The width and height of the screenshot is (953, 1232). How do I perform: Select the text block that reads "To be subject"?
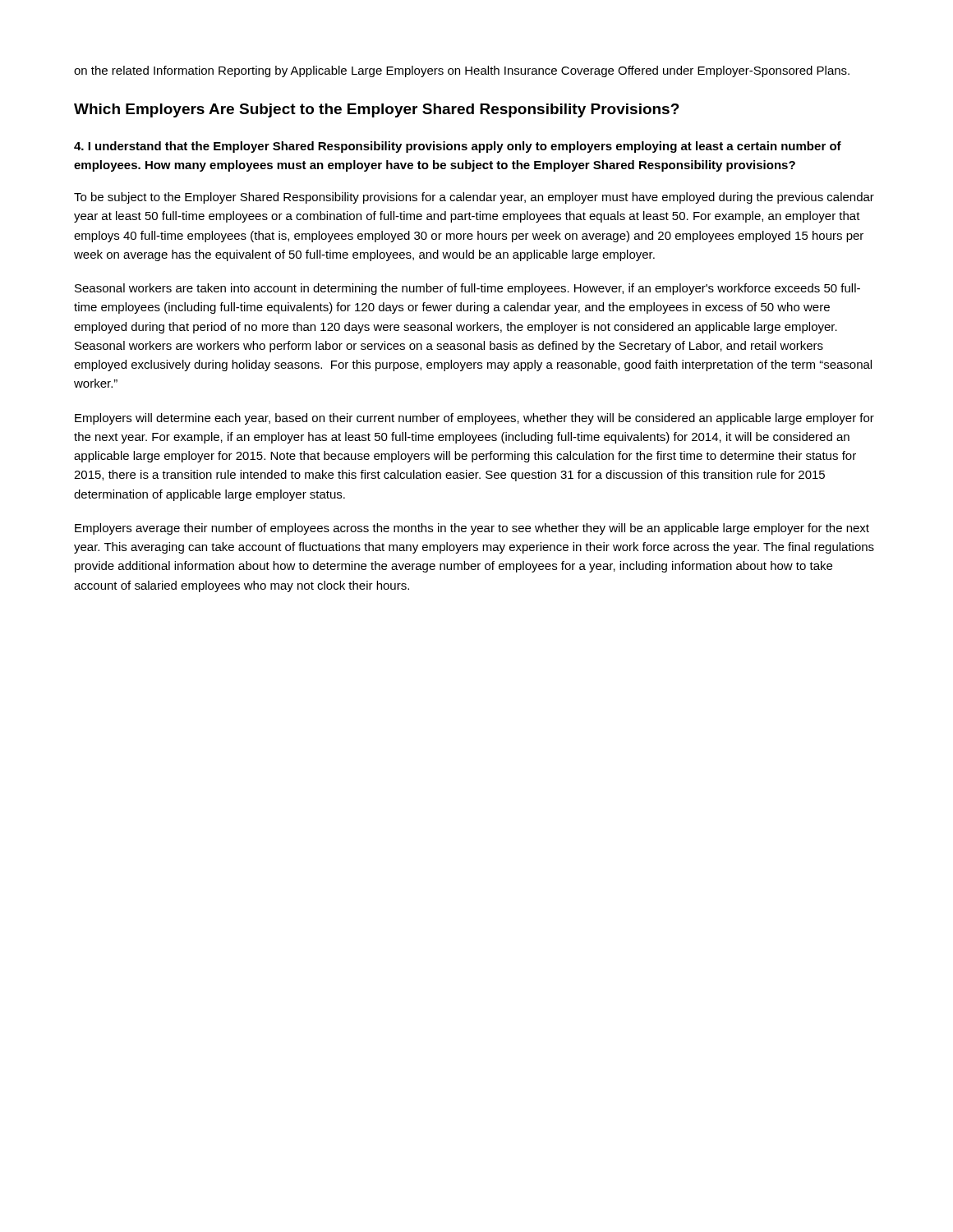[x=476, y=226]
